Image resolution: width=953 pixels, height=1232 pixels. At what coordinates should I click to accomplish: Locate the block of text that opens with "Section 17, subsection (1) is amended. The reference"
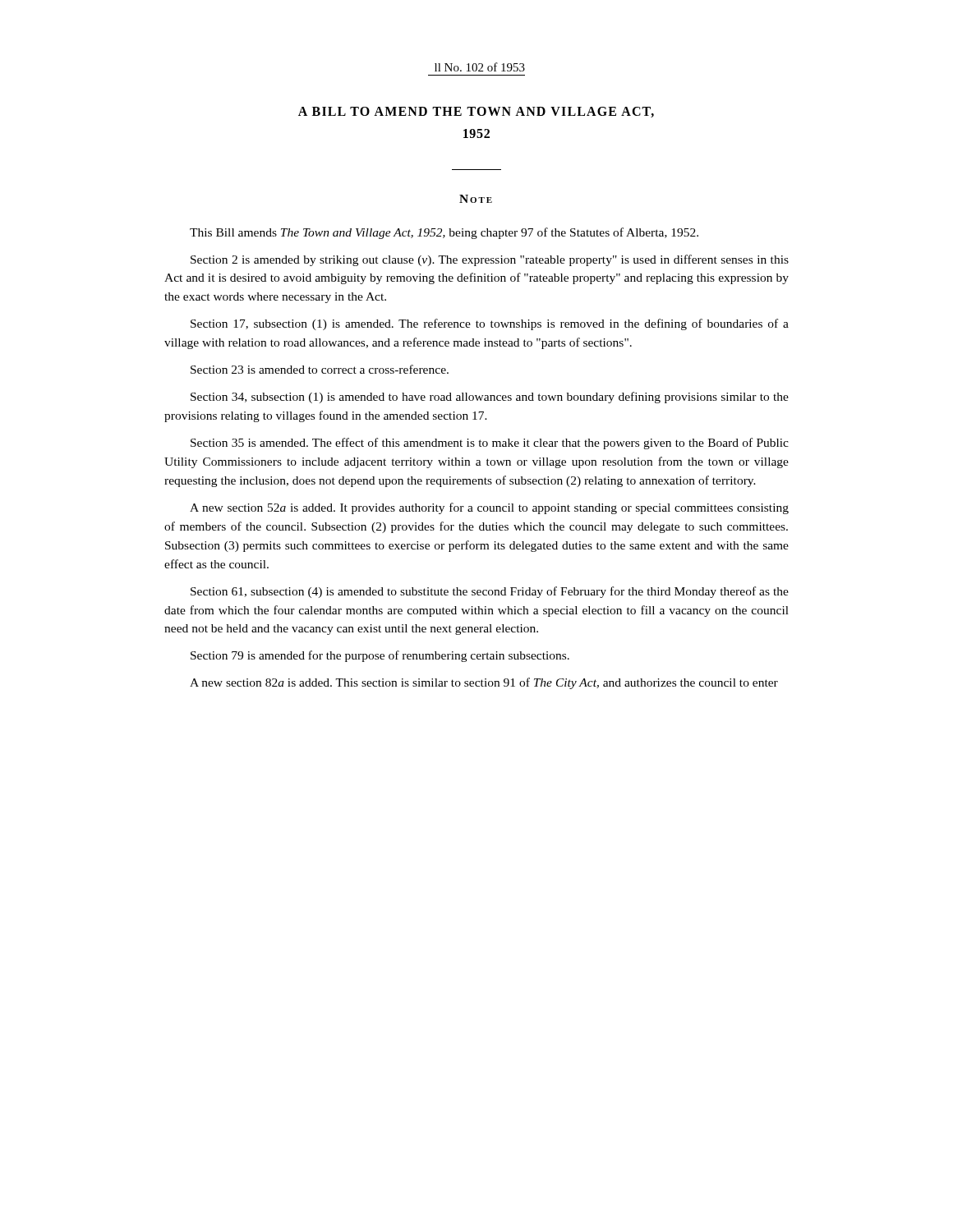pos(476,333)
